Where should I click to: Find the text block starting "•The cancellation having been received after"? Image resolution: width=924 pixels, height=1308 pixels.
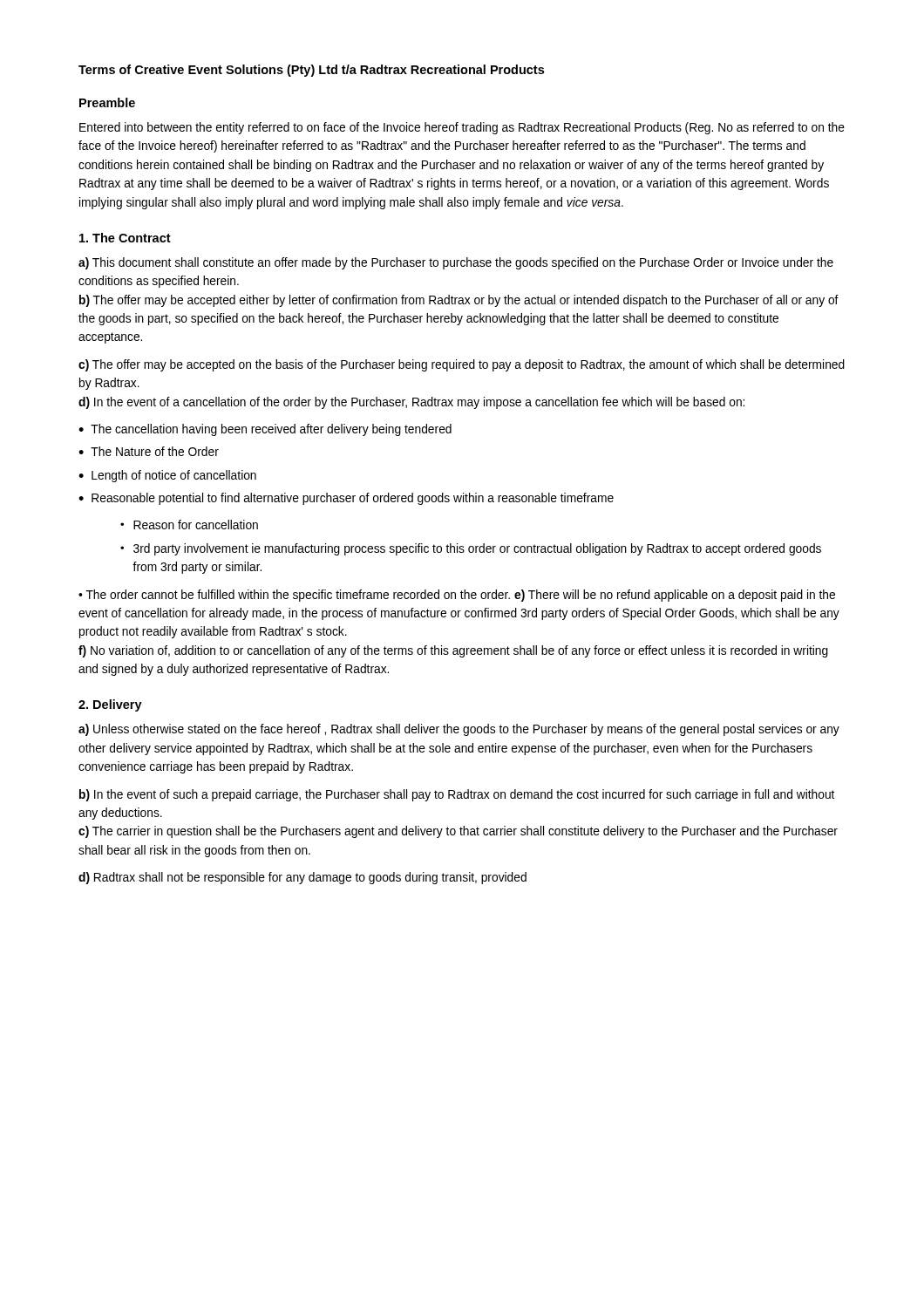click(x=265, y=430)
